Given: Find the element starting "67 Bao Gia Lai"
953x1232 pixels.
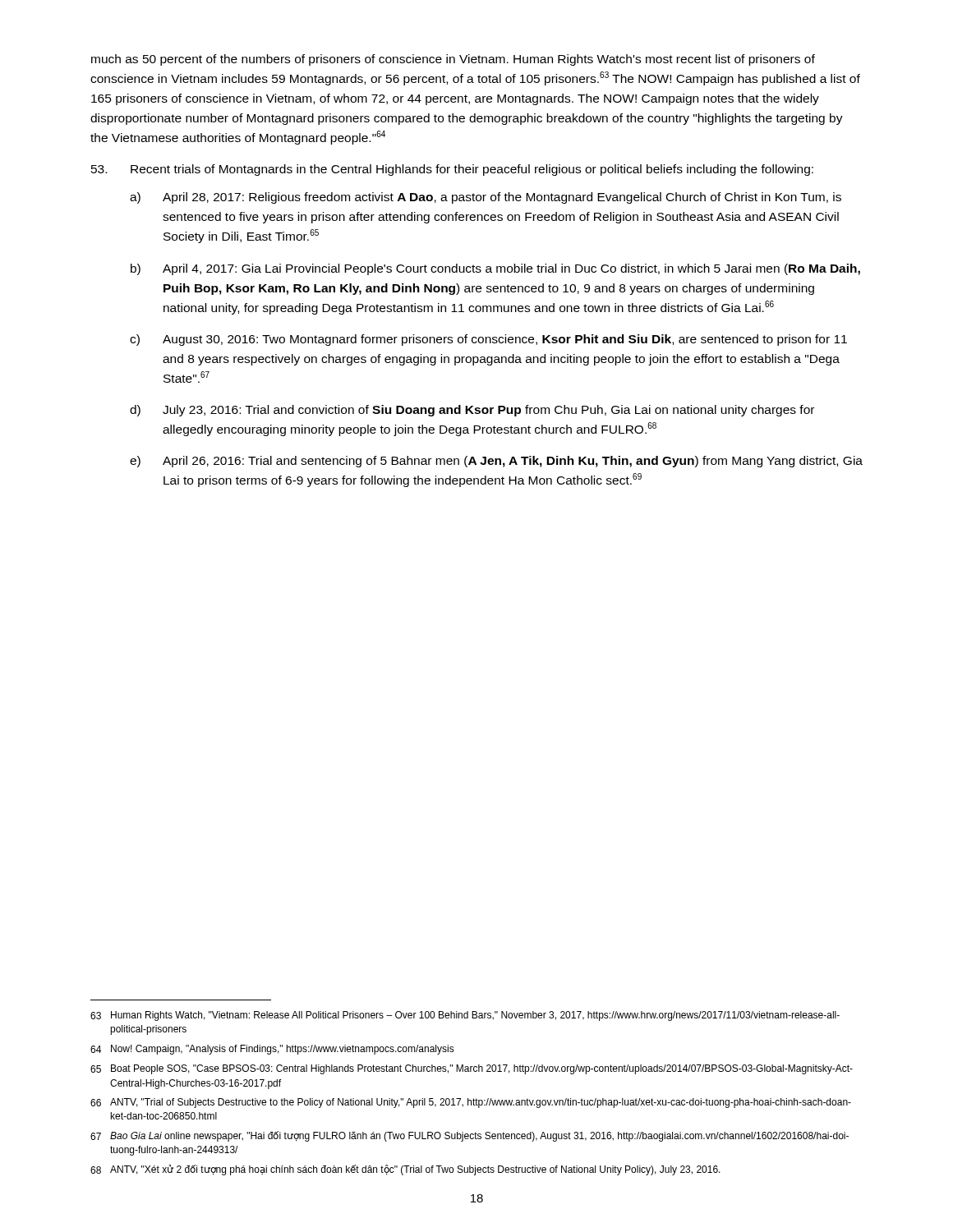Looking at the screenshot, I should coord(476,1143).
